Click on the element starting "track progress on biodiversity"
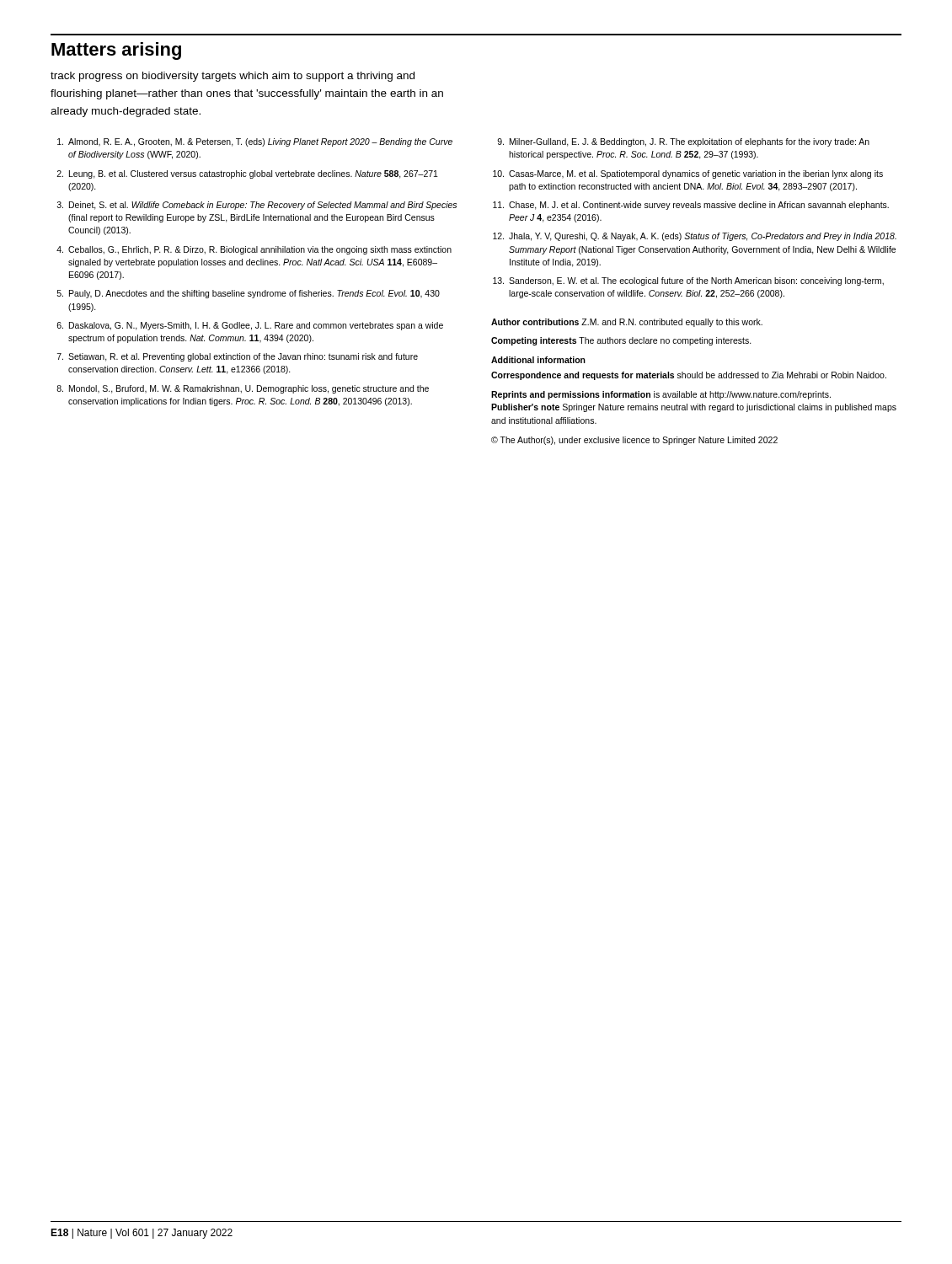The image size is (952, 1264). click(247, 93)
